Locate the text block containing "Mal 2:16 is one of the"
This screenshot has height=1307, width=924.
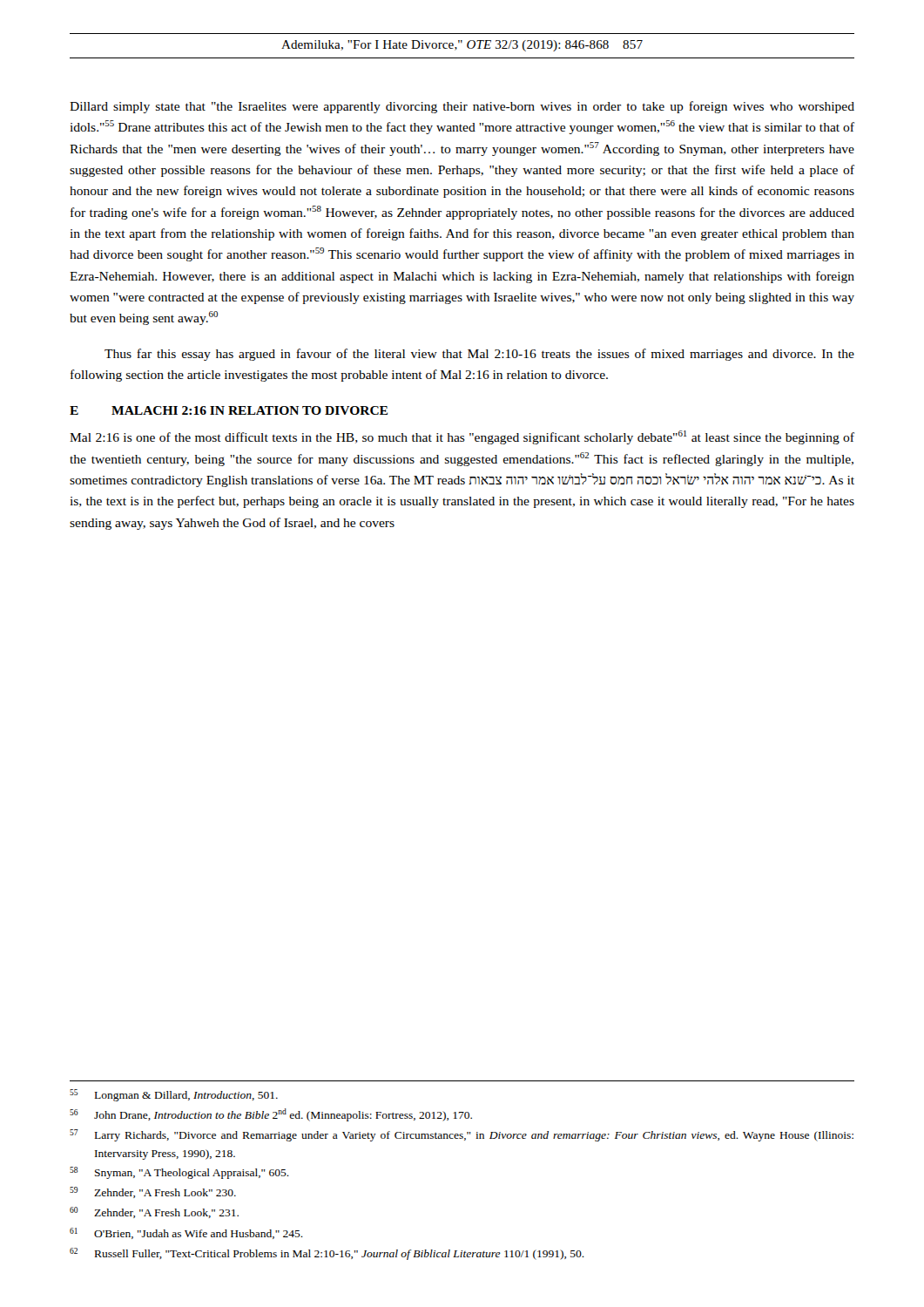[462, 480]
